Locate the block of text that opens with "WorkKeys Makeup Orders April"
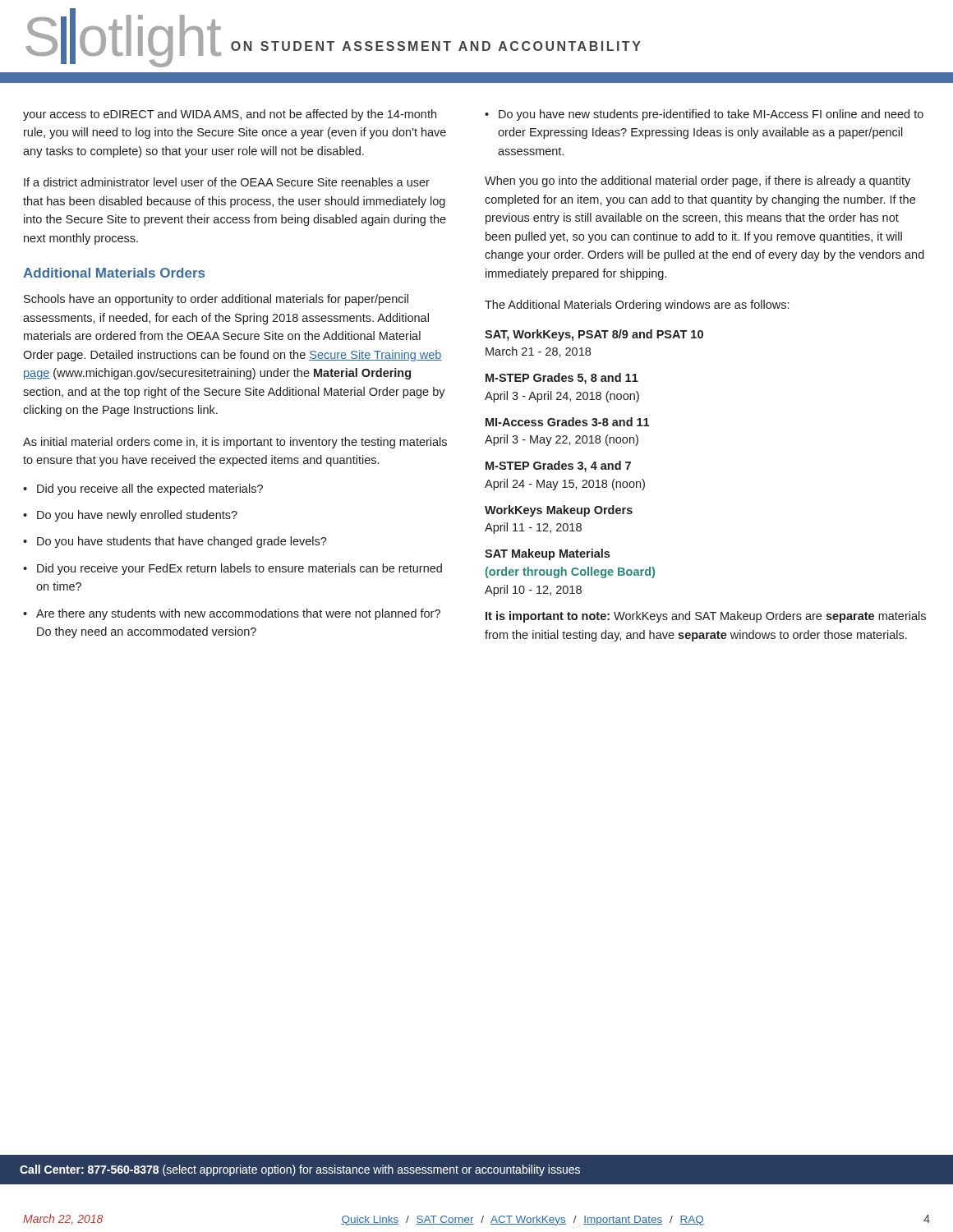953x1232 pixels. [559, 519]
